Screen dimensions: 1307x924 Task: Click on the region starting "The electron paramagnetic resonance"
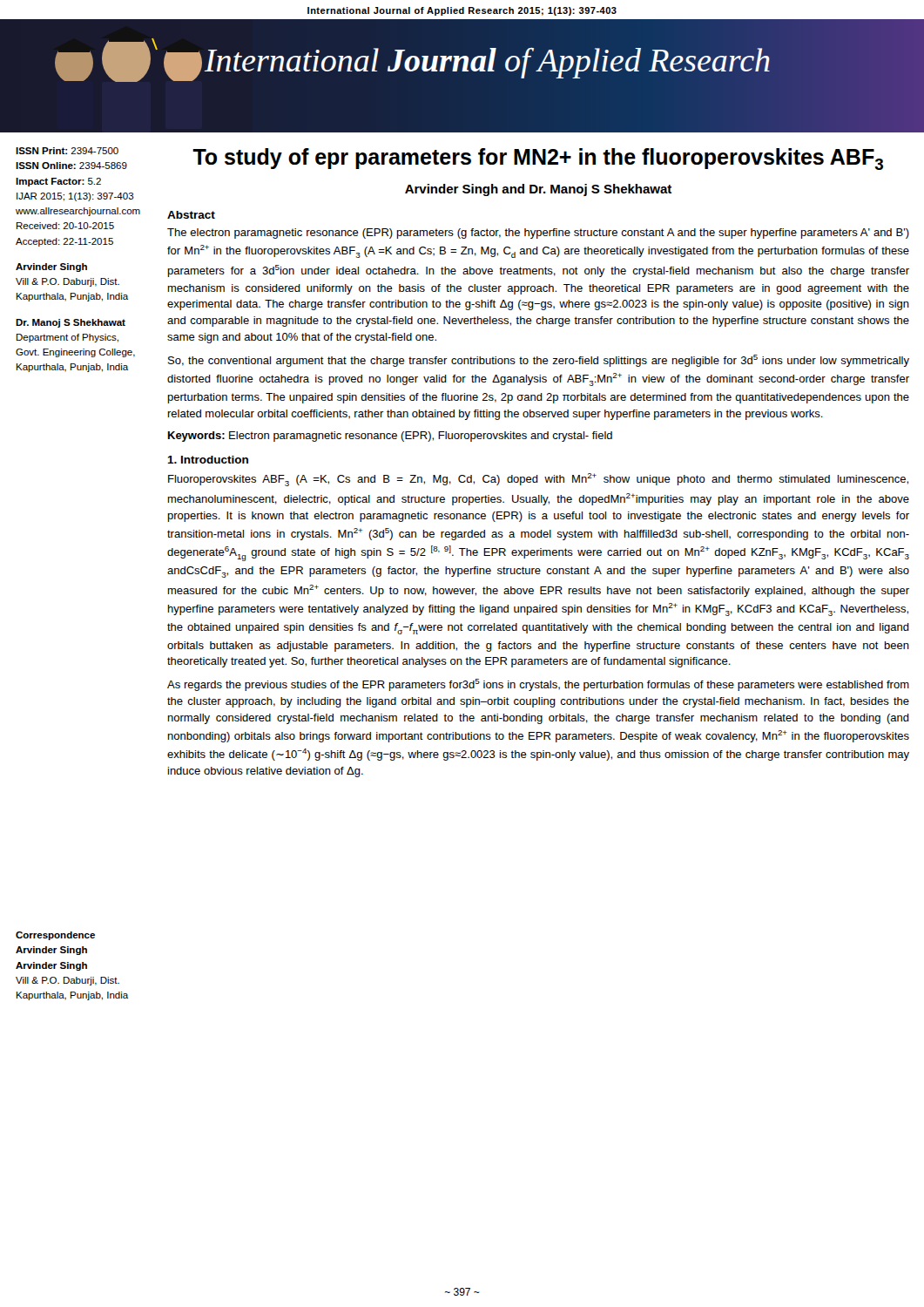point(538,285)
